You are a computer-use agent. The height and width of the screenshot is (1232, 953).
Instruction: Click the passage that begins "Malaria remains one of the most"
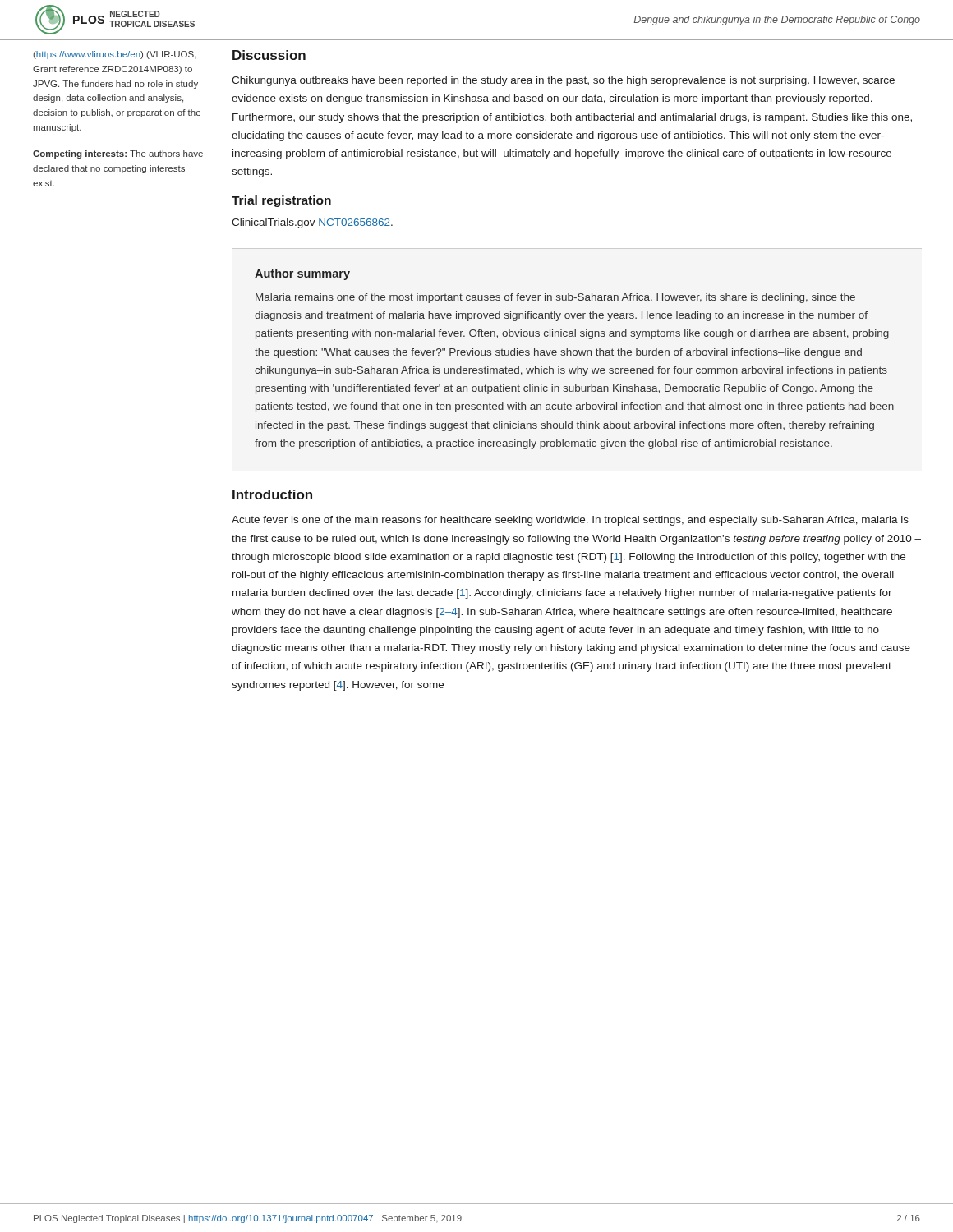pos(574,370)
